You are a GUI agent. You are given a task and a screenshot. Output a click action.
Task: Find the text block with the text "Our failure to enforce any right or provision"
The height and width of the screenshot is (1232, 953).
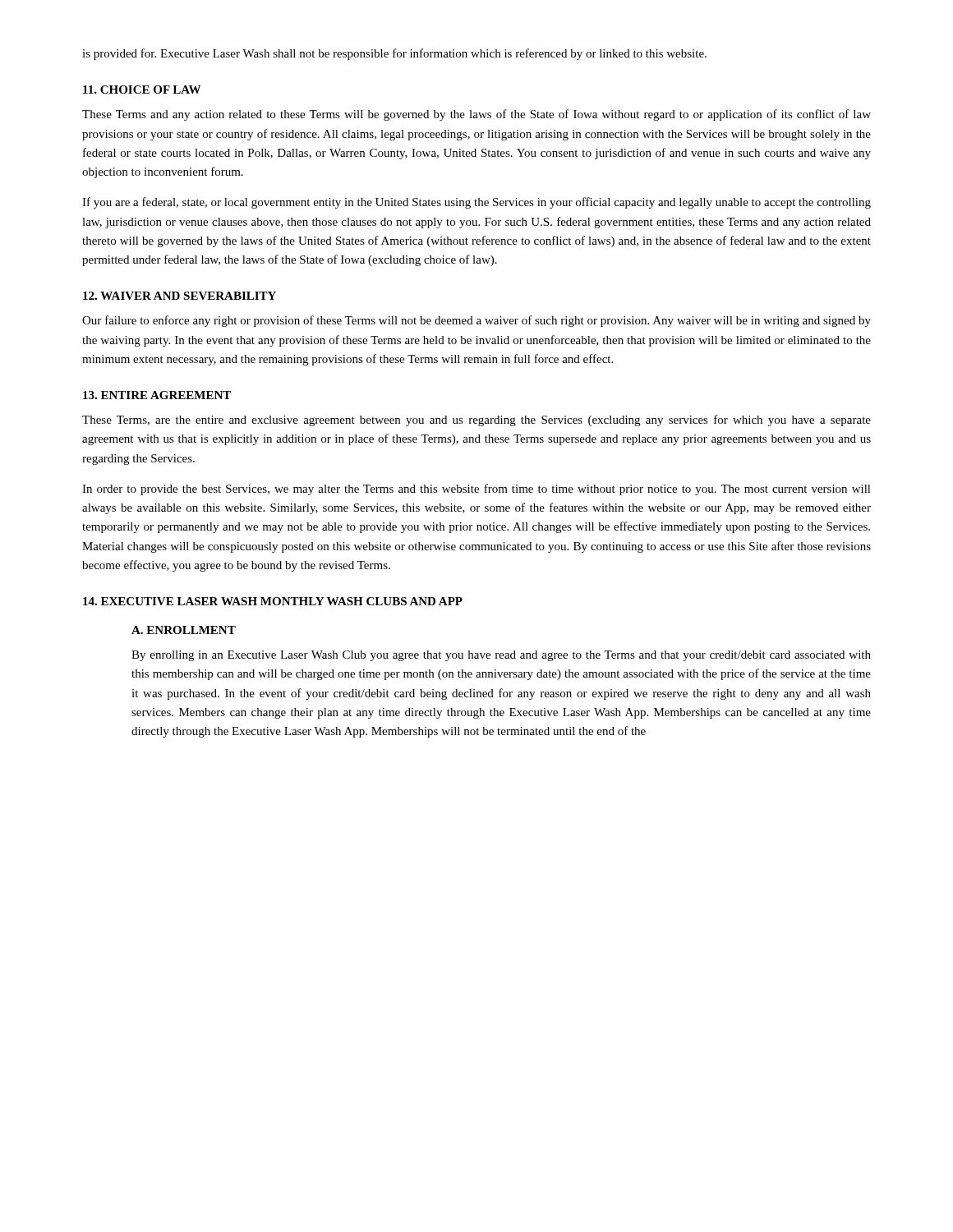coord(476,340)
